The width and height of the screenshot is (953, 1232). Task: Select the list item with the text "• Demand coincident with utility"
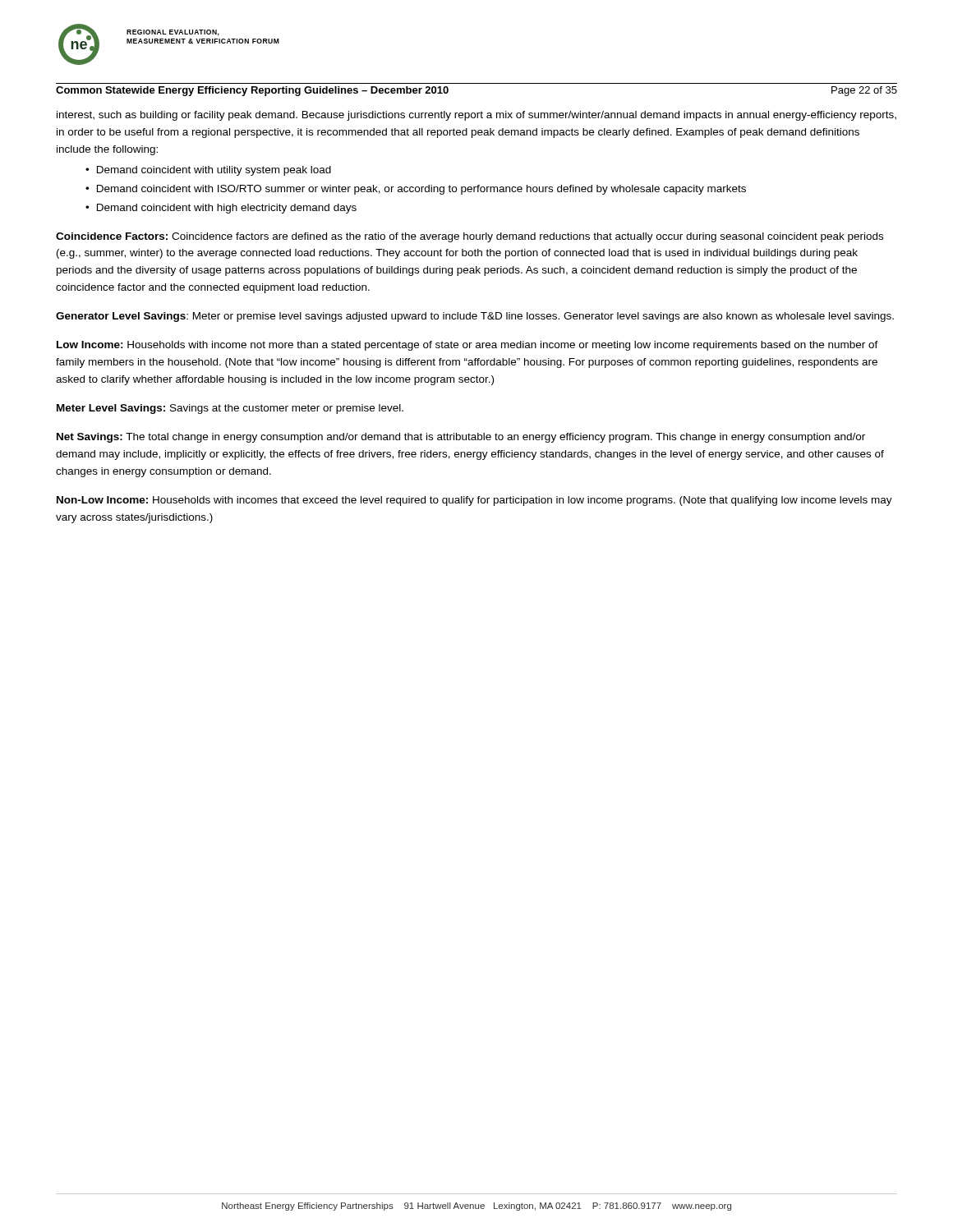click(x=208, y=170)
